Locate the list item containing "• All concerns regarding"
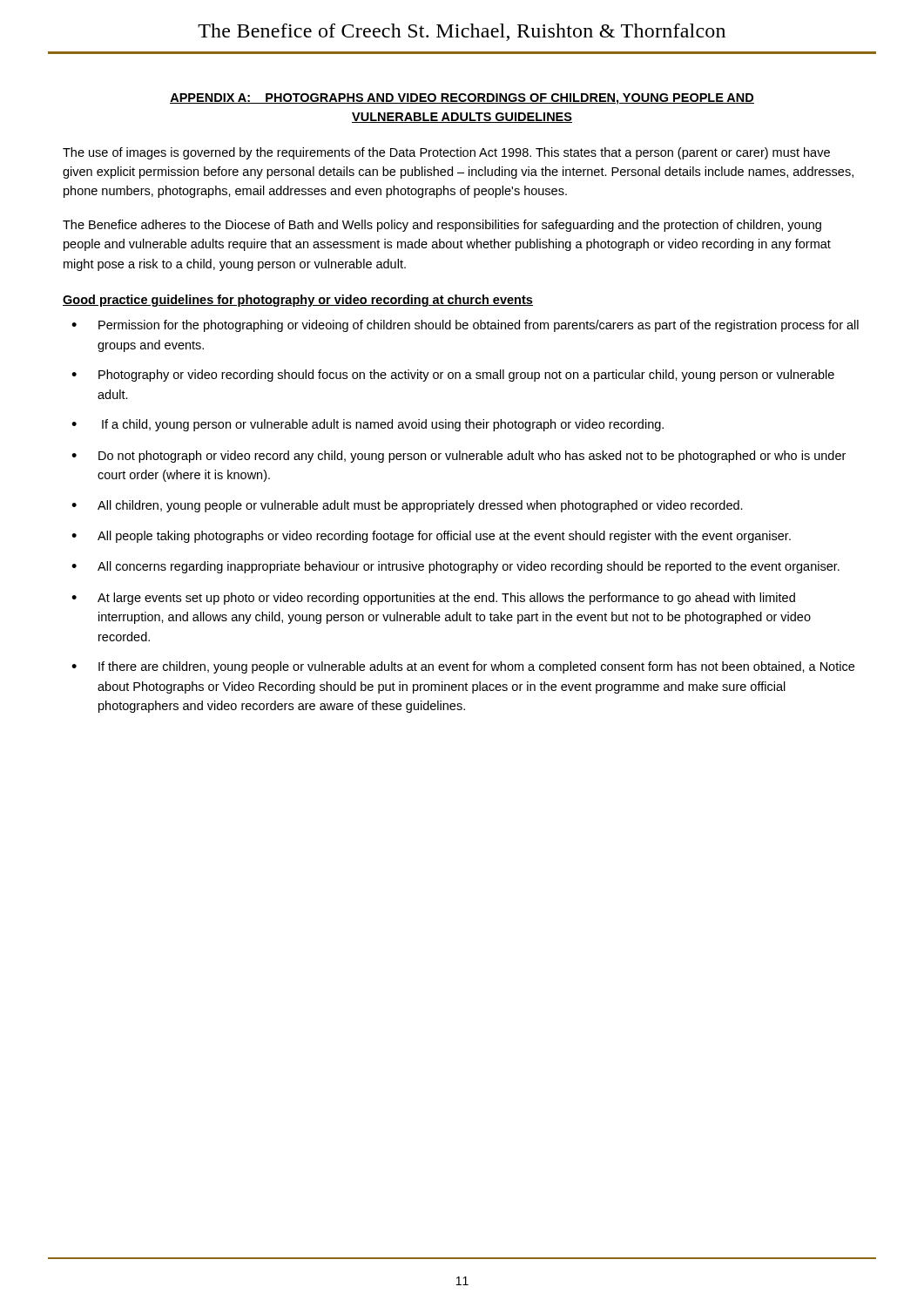 pos(456,567)
